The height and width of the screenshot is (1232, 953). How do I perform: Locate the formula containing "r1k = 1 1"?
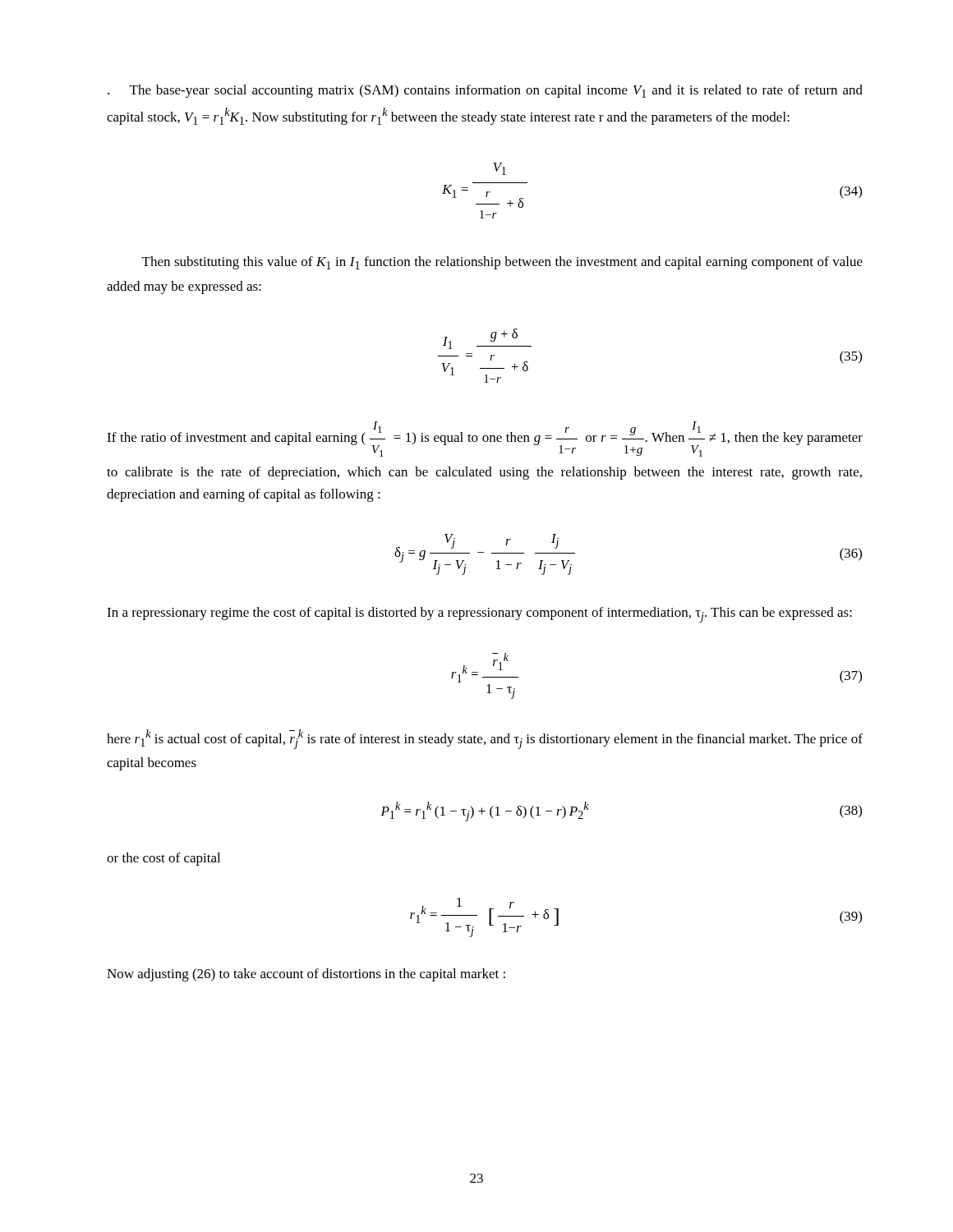(x=491, y=917)
